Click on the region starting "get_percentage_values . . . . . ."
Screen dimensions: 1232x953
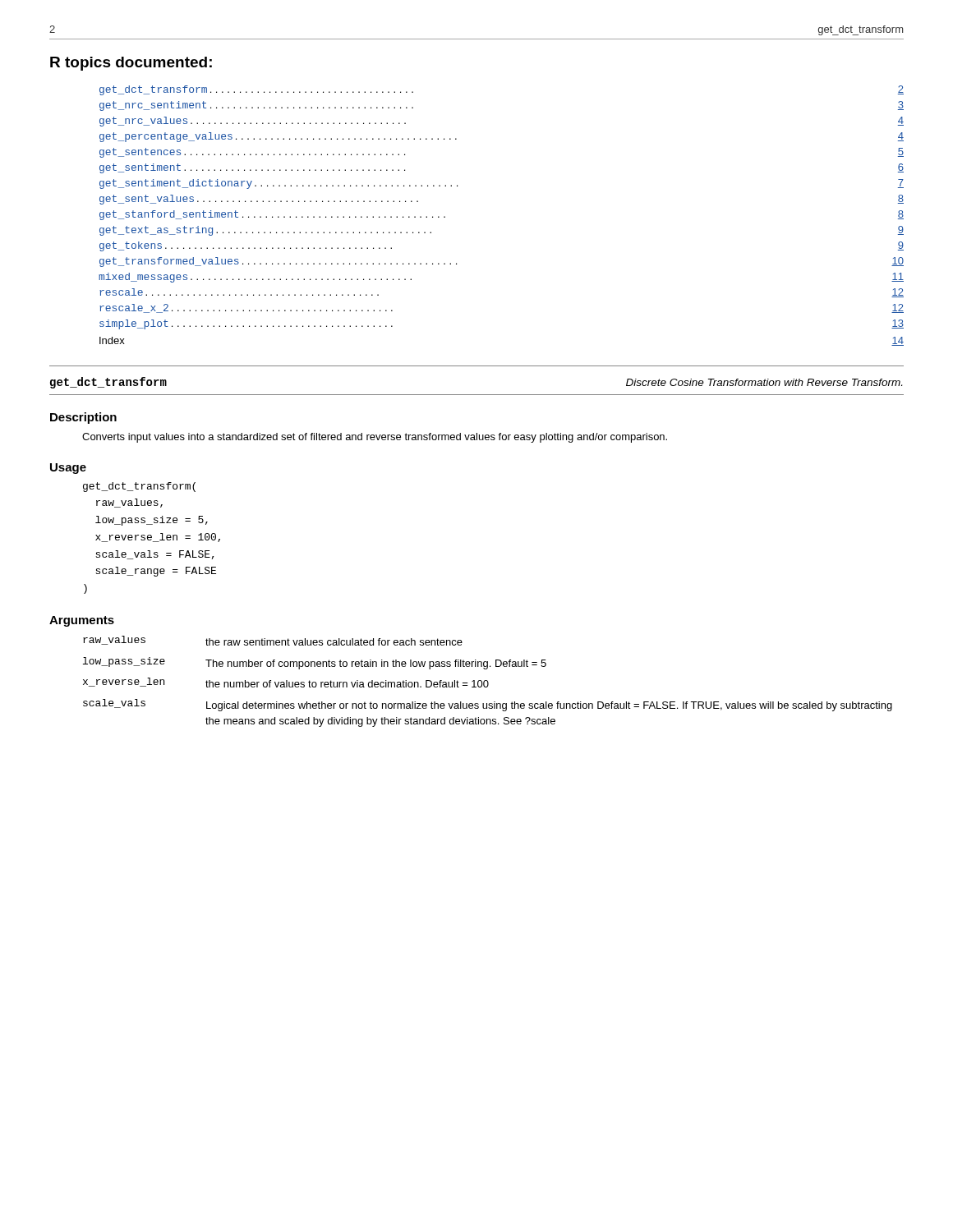[x=166, y=137]
